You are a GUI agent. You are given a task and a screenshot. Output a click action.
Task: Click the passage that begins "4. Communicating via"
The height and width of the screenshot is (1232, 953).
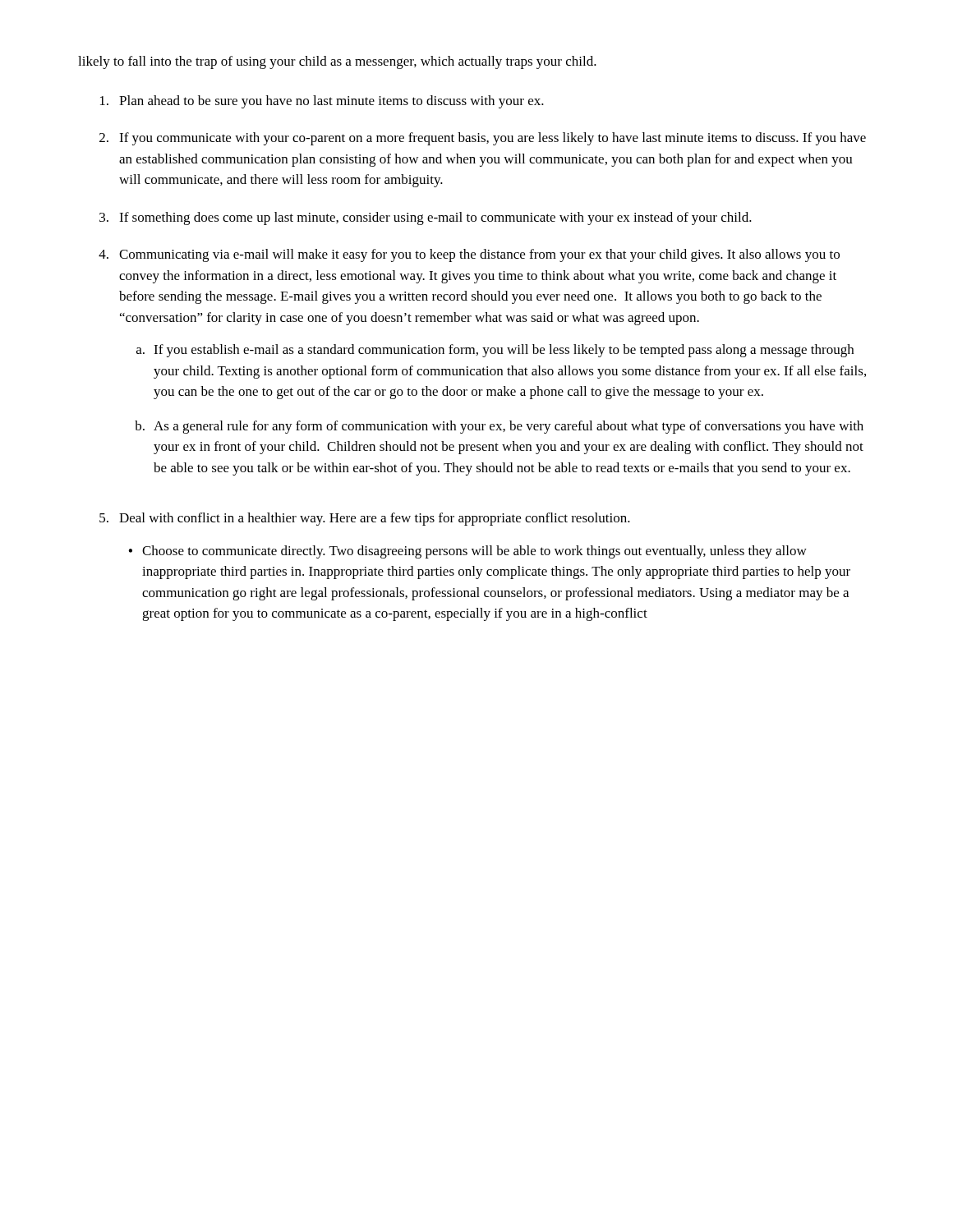pyautogui.click(x=476, y=368)
